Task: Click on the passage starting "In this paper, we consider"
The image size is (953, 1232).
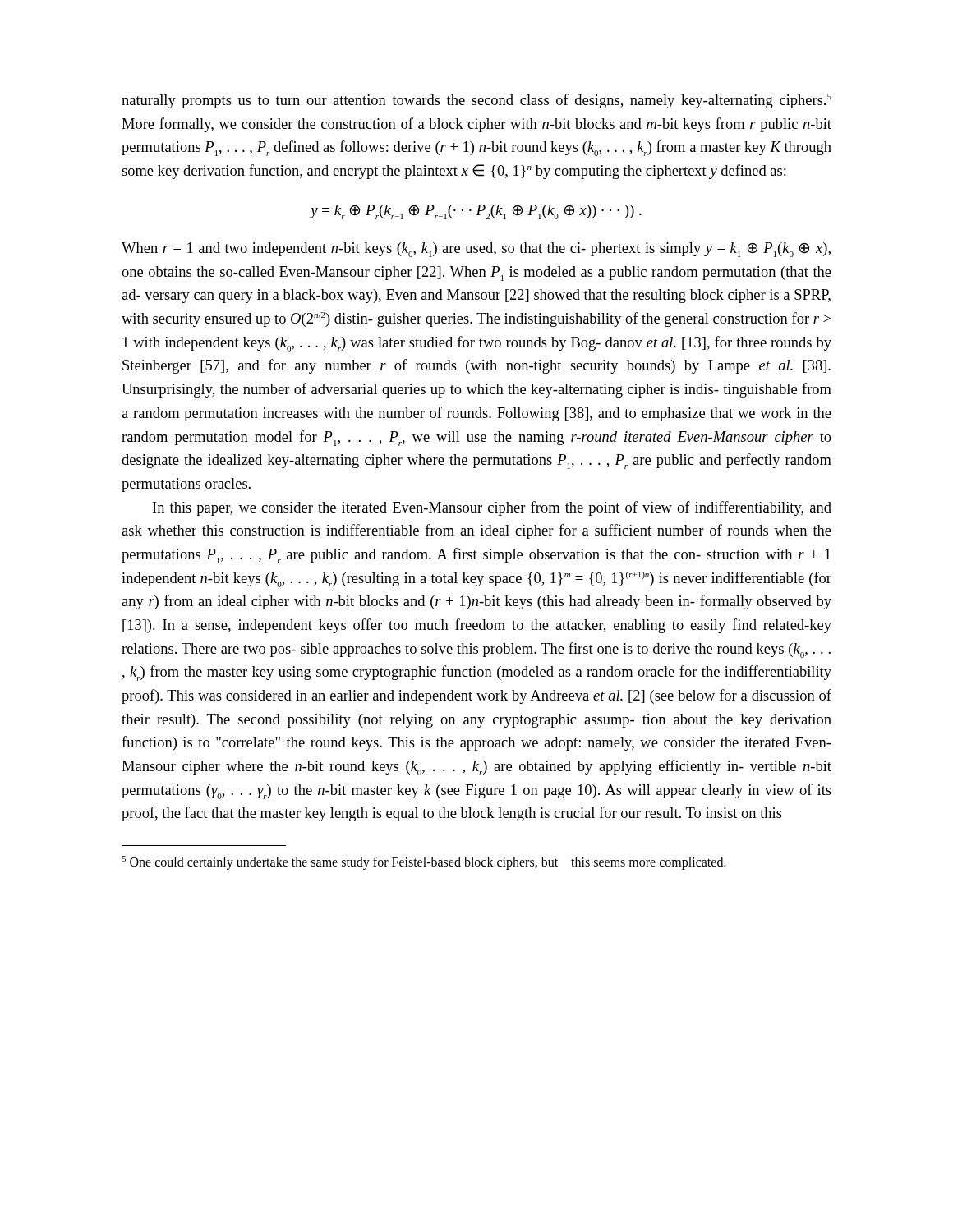Action: point(476,660)
